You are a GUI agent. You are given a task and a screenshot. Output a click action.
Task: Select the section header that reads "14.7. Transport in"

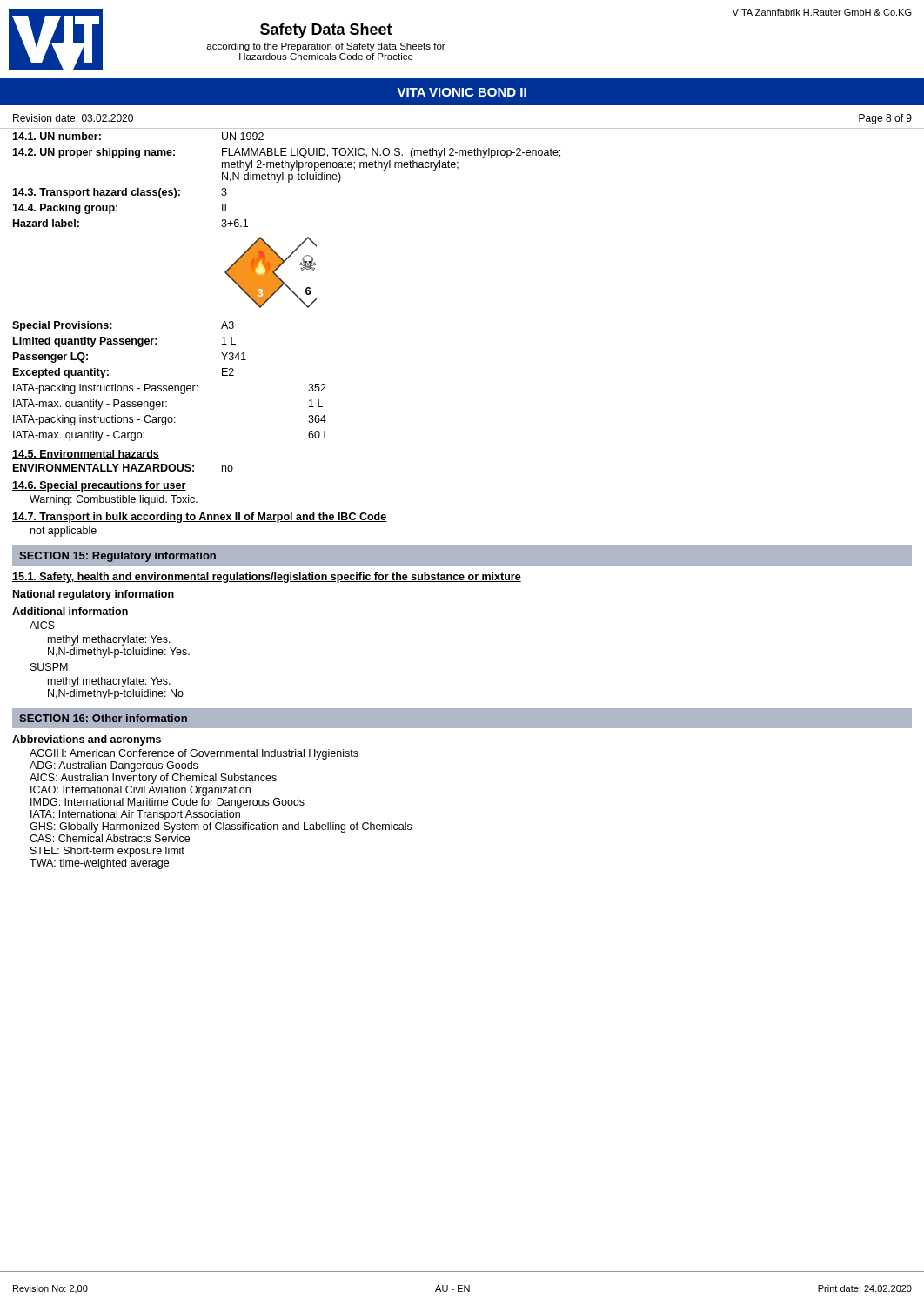point(199,517)
